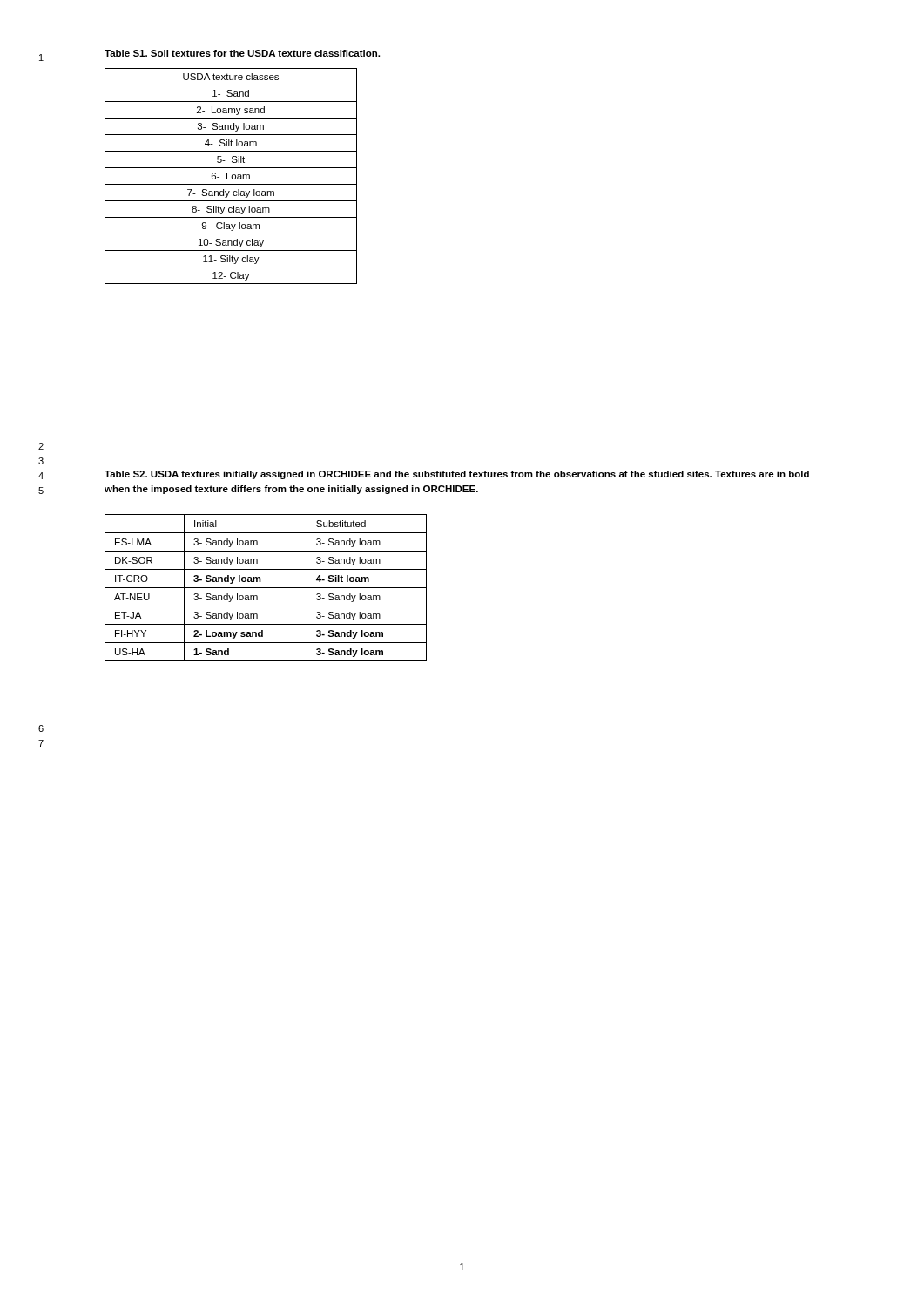Image resolution: width=924 pixels, height=1307 pixels.
Task: Select the table that reads "9- Clay loam"
Action: [x=231, y=176]
